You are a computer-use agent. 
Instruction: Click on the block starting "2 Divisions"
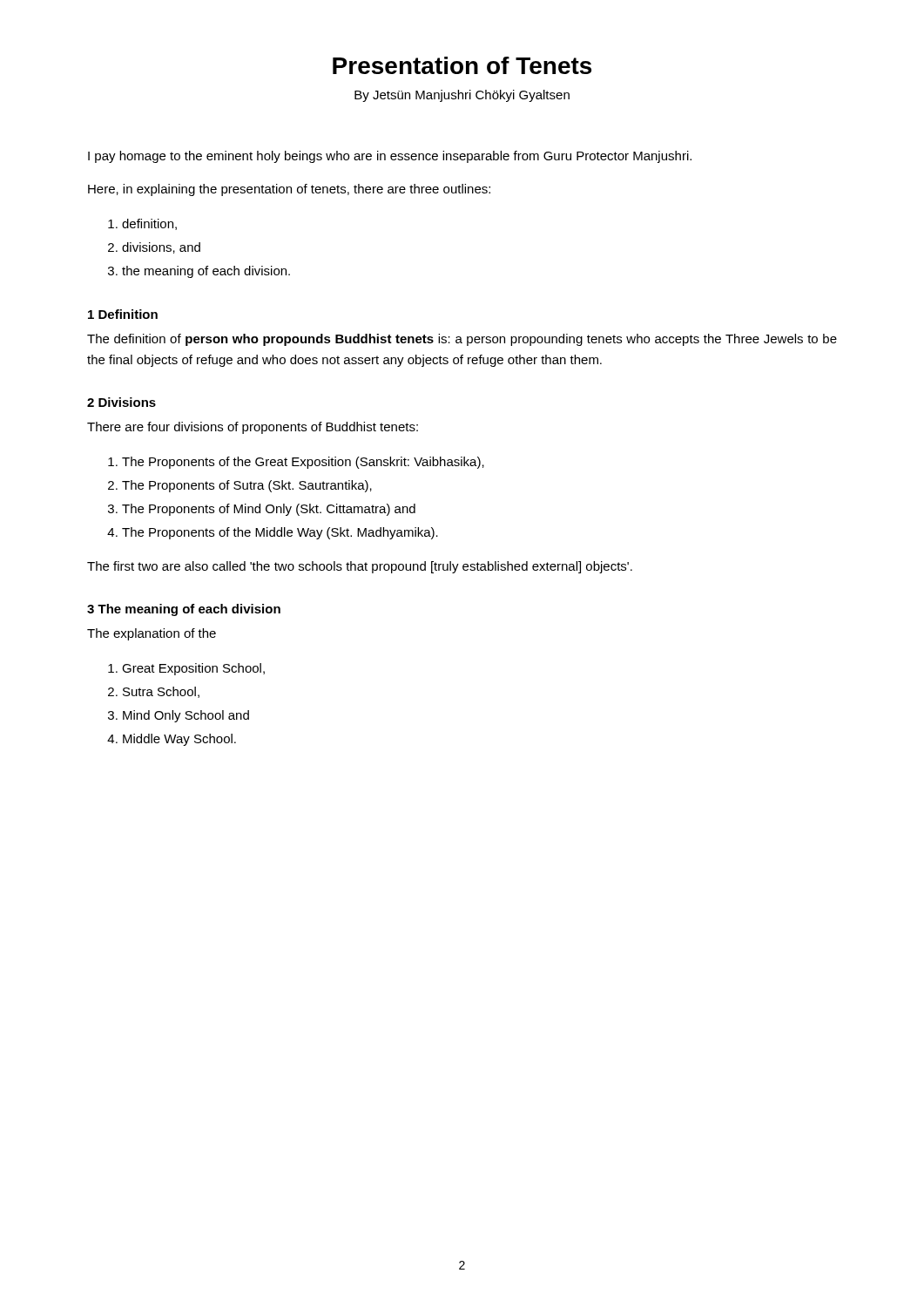[122, 402]
